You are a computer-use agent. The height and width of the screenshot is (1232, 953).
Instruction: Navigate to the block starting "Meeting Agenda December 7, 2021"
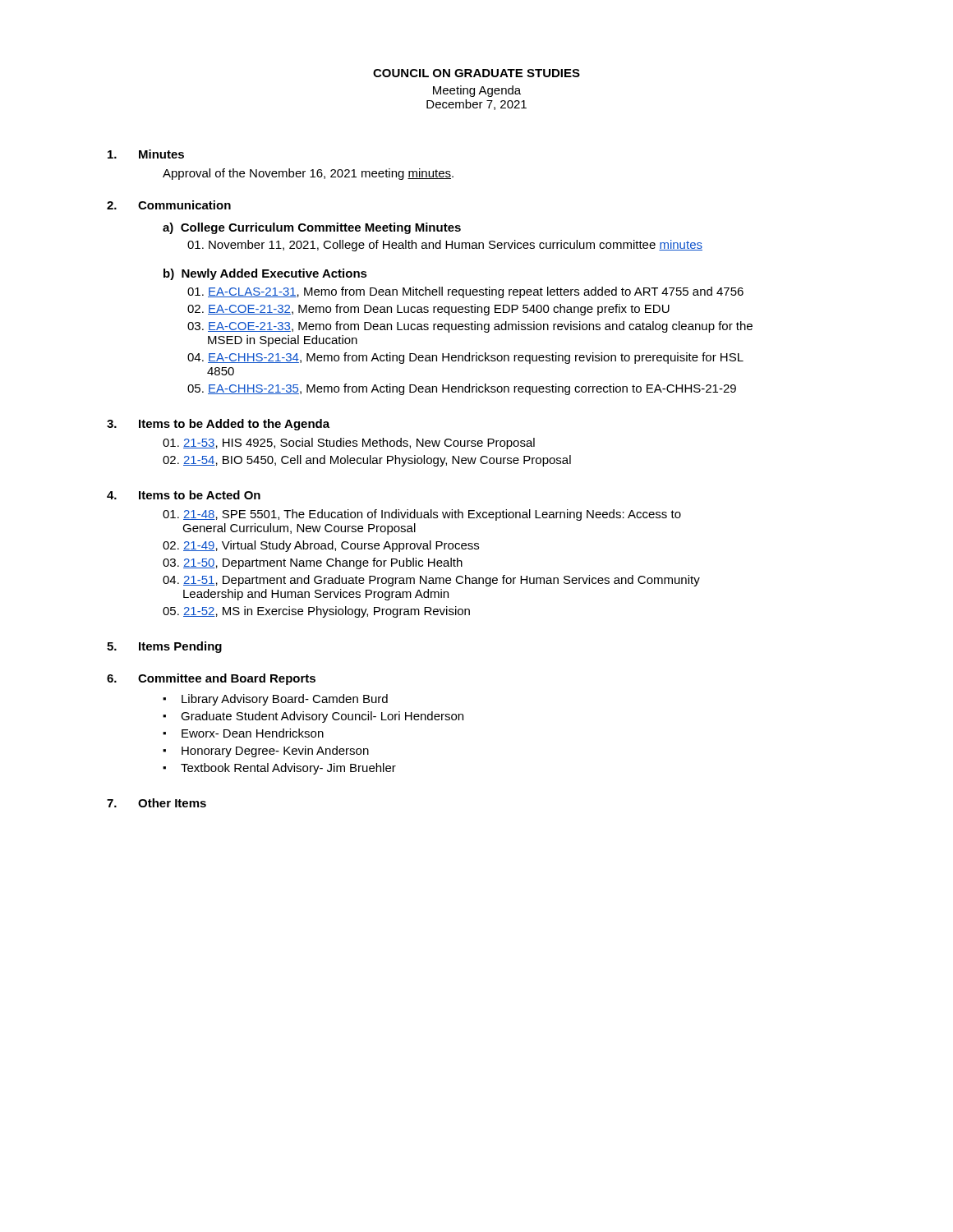click(x=476, y=97)
